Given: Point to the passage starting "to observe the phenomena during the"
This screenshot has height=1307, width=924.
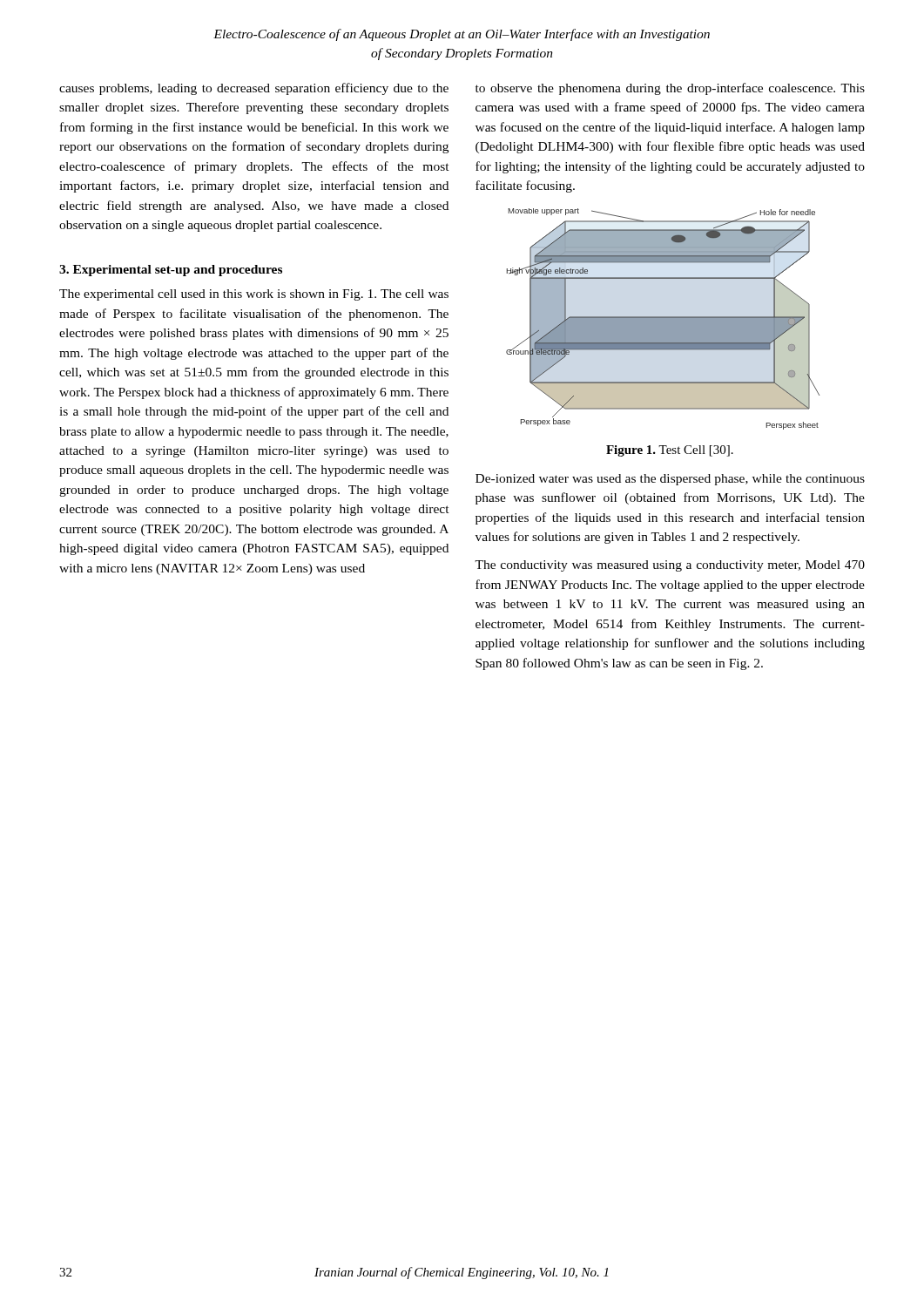Looking at the screenshot, I should [670, 137].
